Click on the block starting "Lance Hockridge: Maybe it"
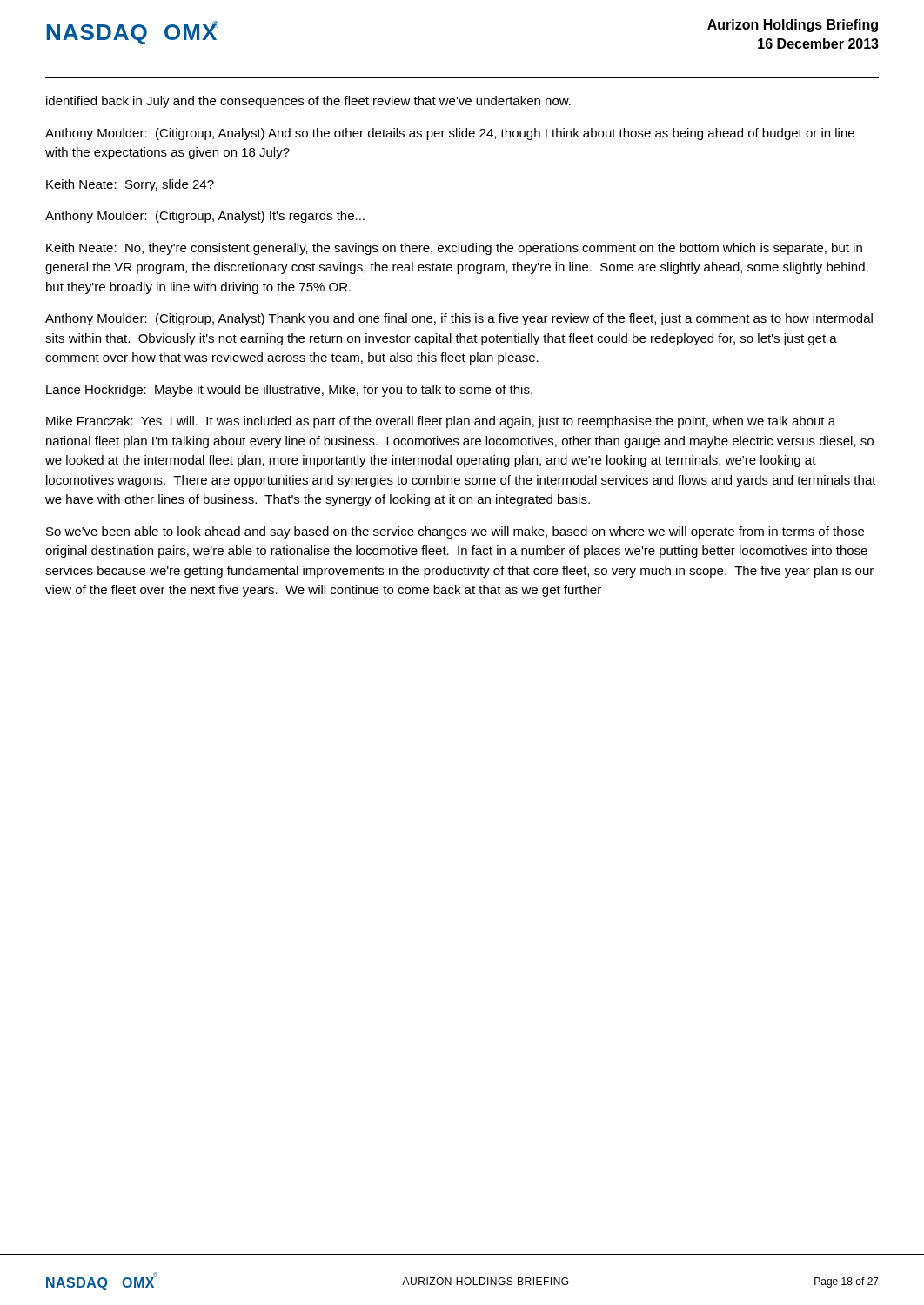924x1305 pixels. 289,389
